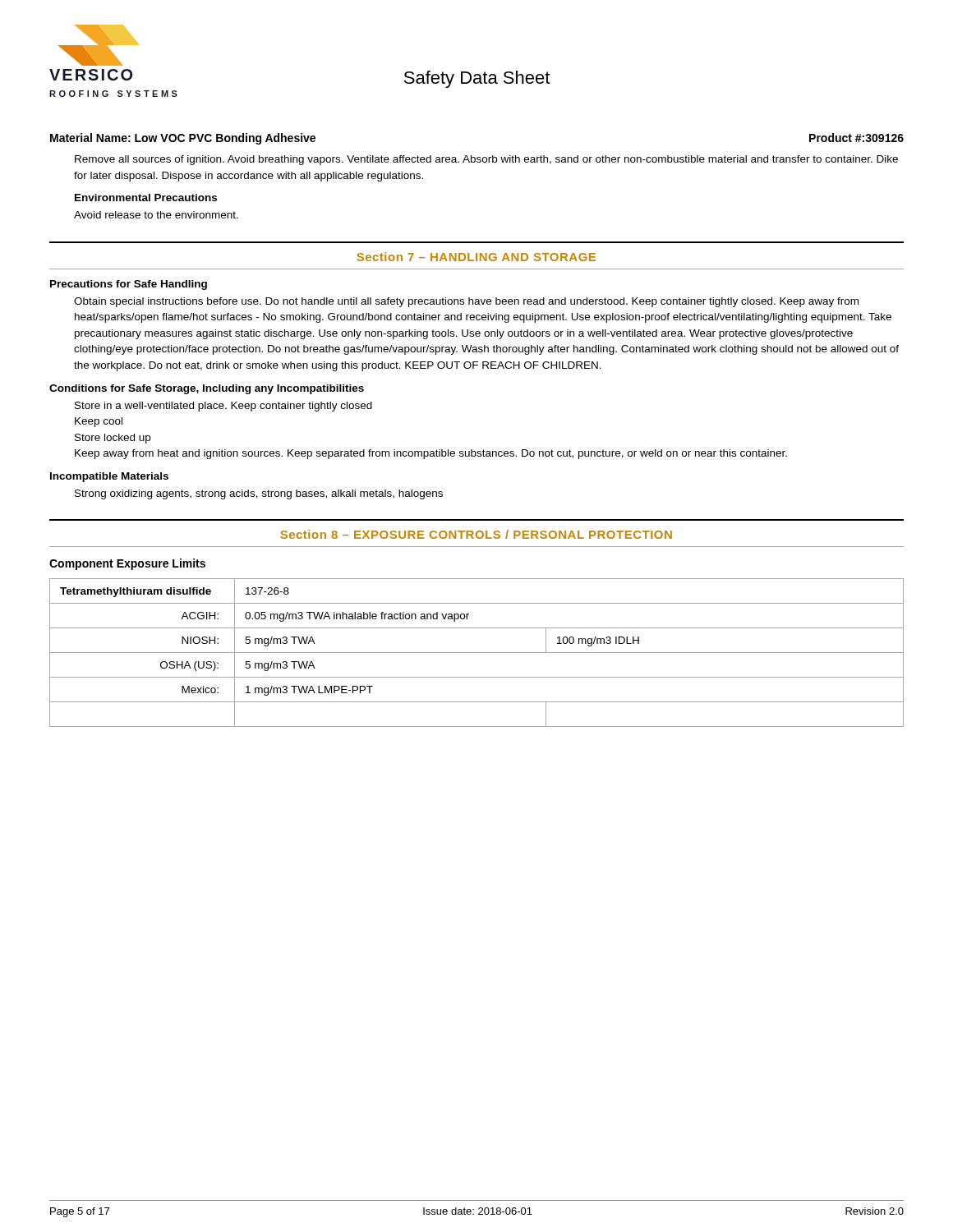The image size is (953, 1232).
Task: Click the passage that begins "Remove all sources"
Action: pyautogui.click(x=486, y=167)
